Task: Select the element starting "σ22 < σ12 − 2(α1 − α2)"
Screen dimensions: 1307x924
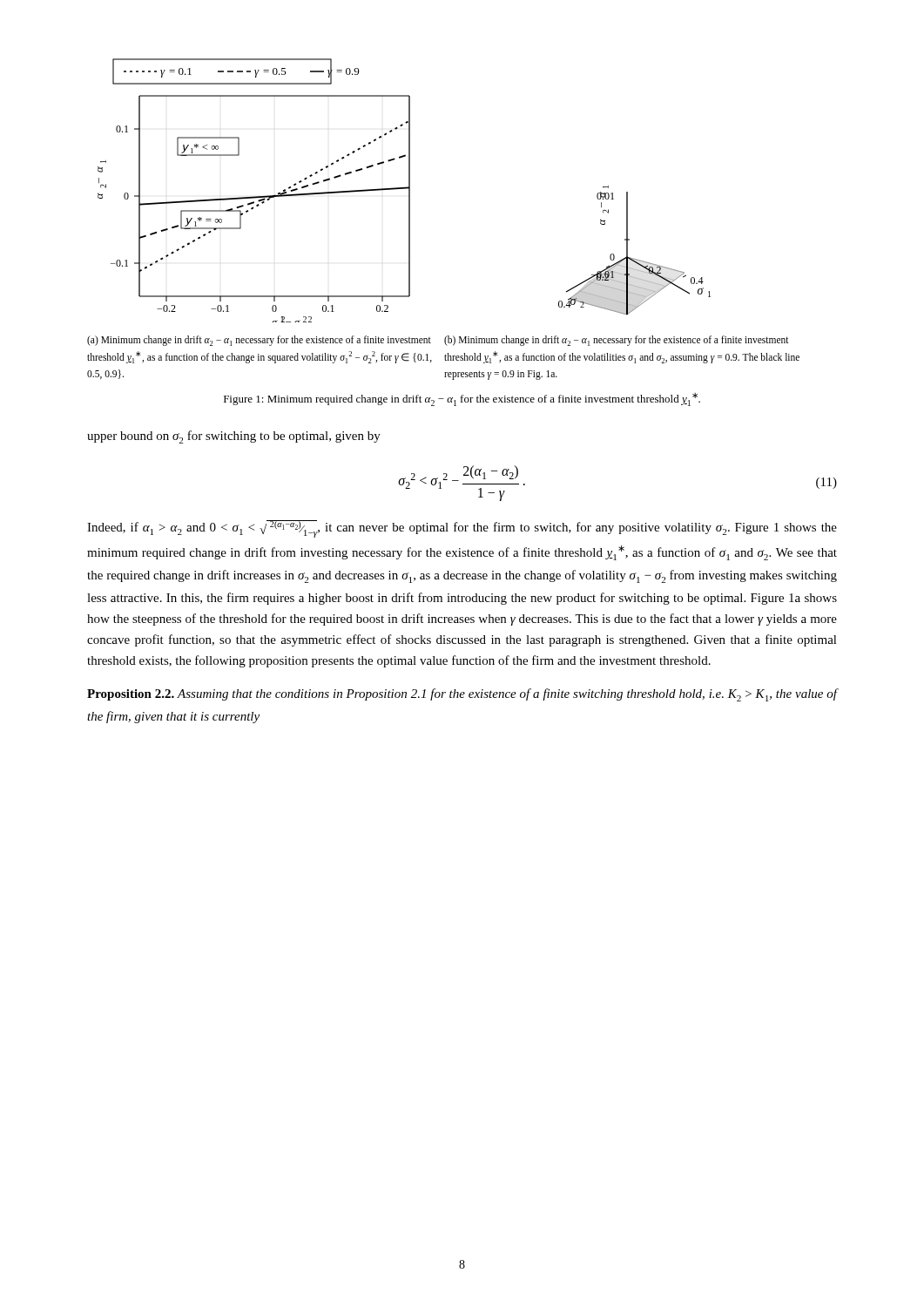Action: click(x=462, y=483)
